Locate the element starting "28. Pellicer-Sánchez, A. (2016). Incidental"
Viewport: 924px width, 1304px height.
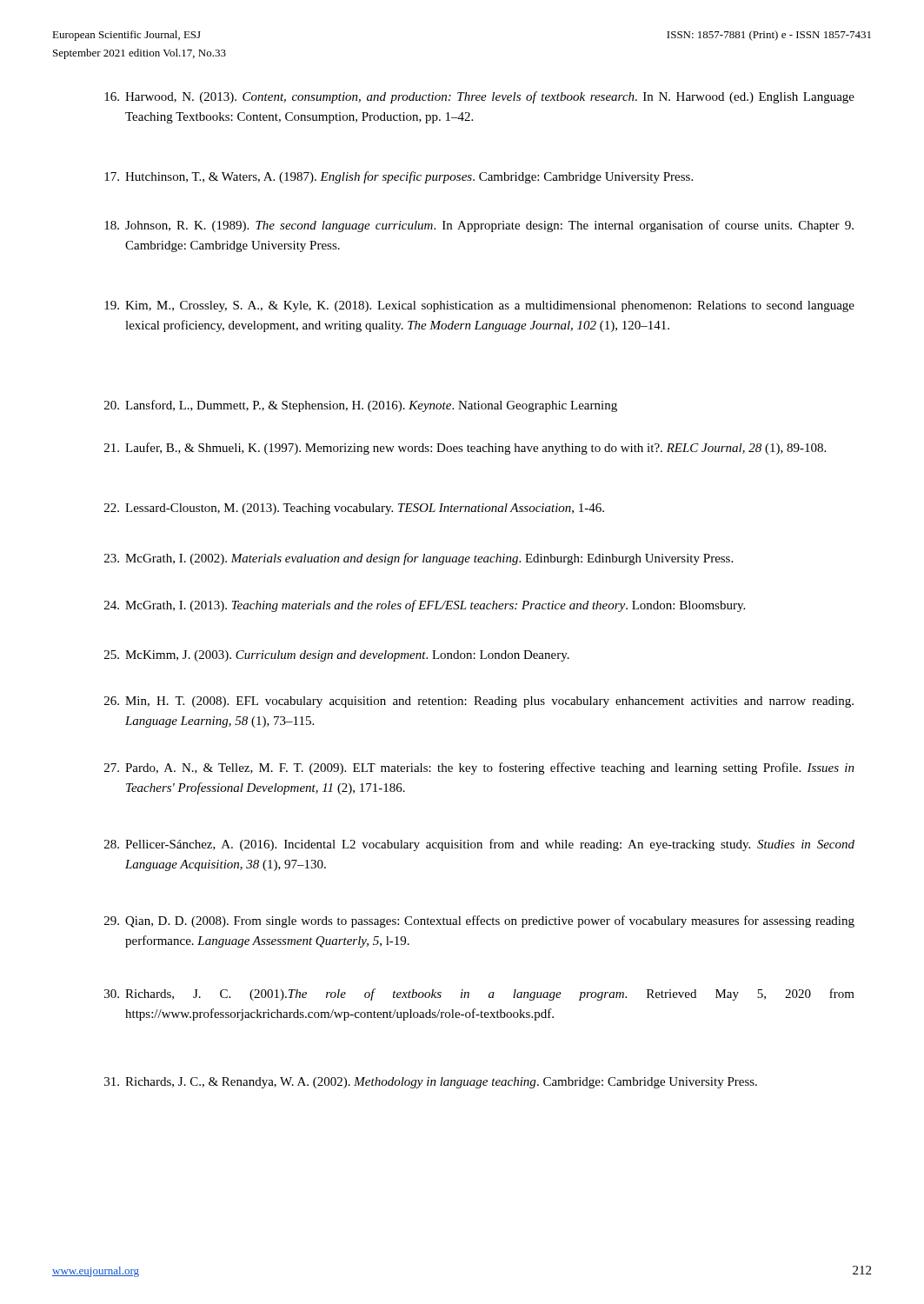(x=471, y=855)
